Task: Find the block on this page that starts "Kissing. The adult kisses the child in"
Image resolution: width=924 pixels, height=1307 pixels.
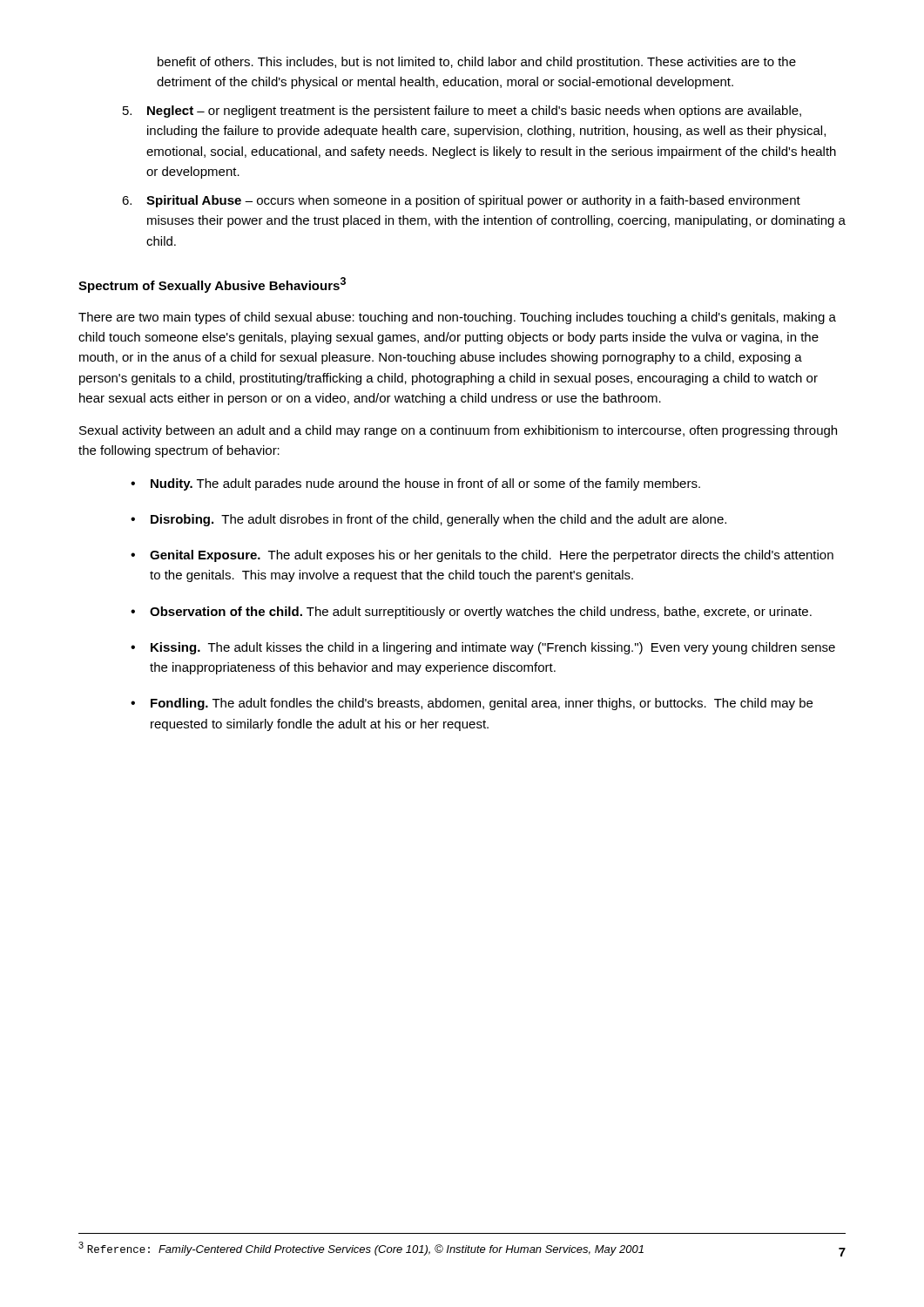Action: point(493,657)
